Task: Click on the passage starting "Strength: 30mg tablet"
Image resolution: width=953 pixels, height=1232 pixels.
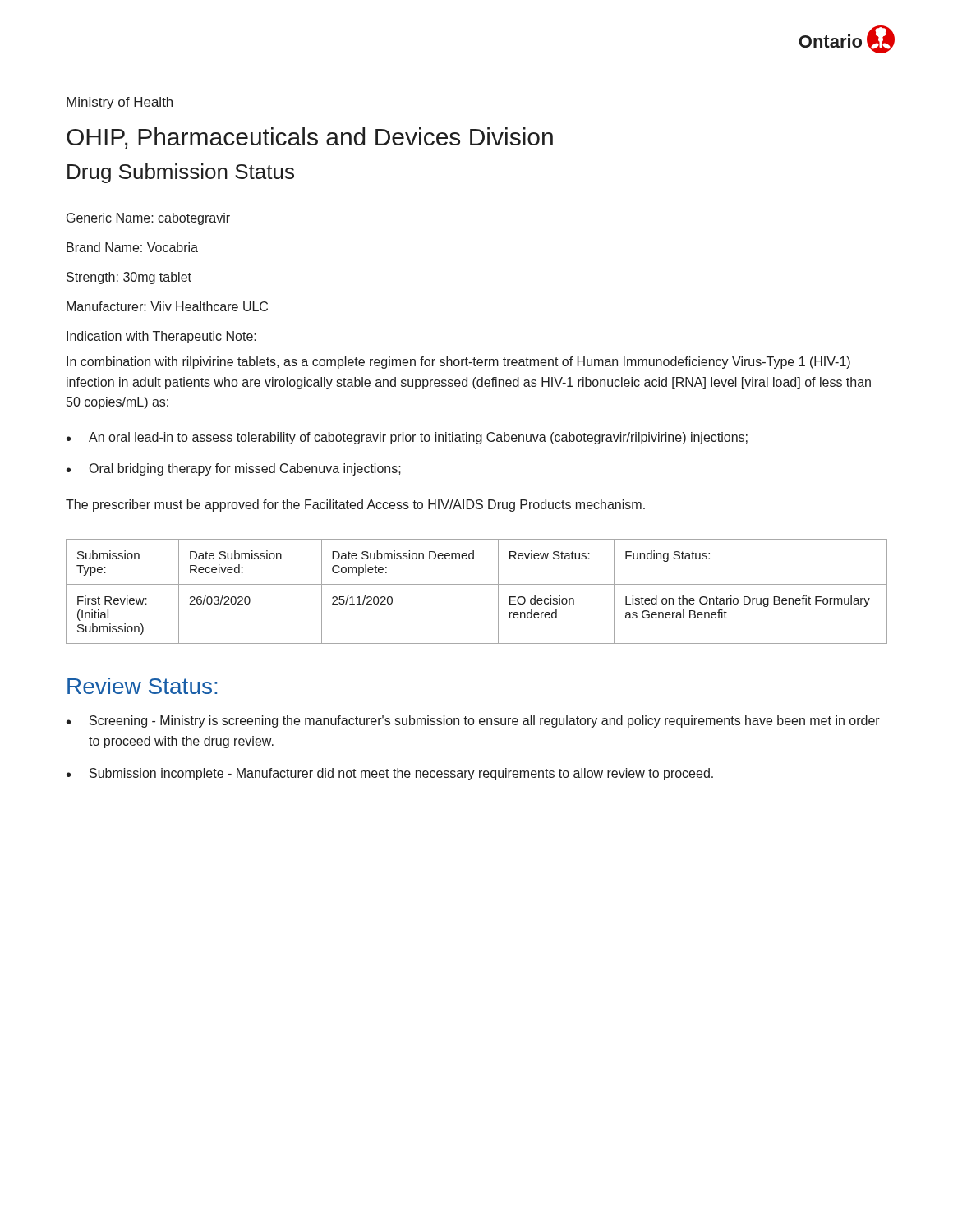Action: (x=129, y=277)
